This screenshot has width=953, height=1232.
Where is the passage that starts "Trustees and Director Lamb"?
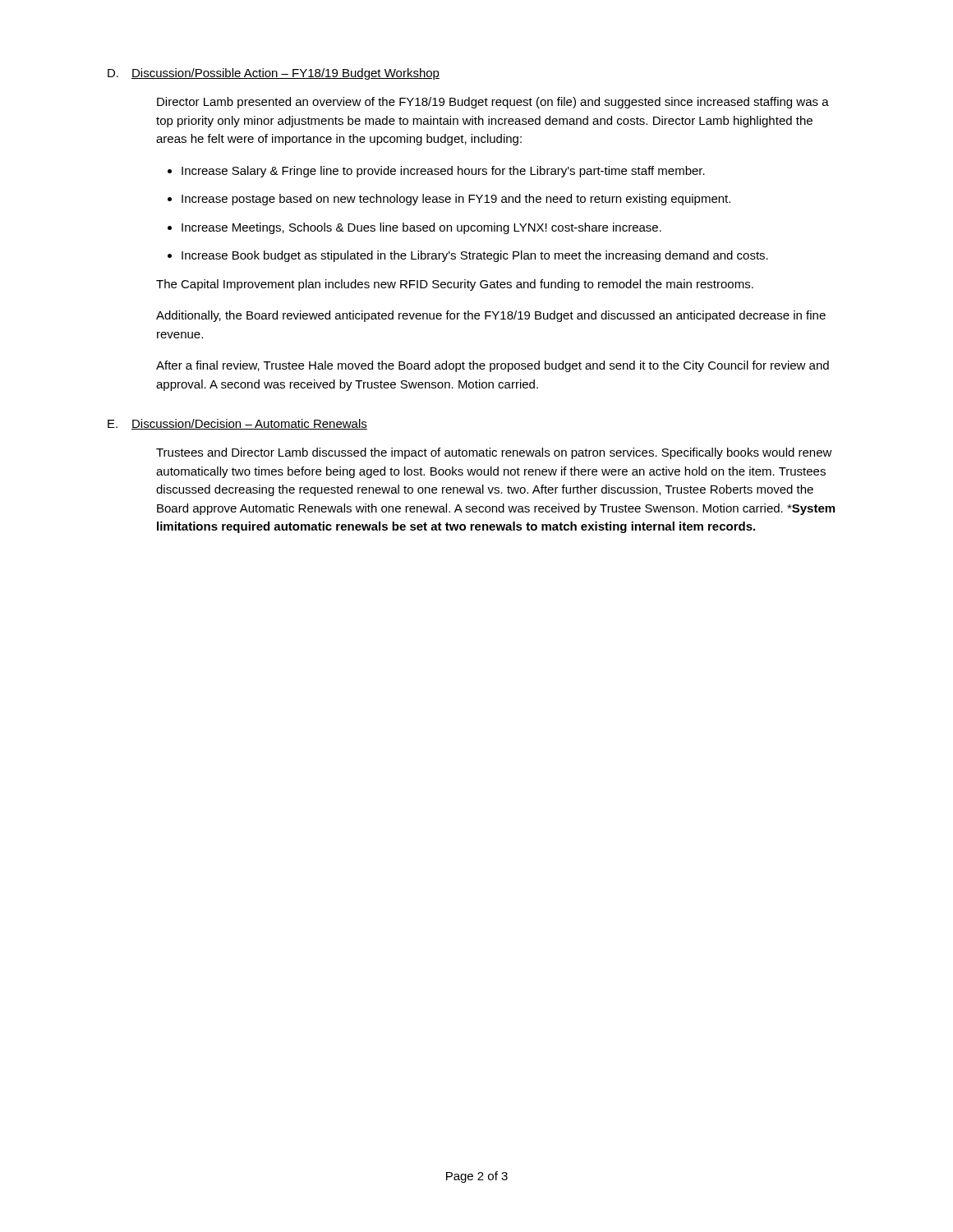(496, 489)
